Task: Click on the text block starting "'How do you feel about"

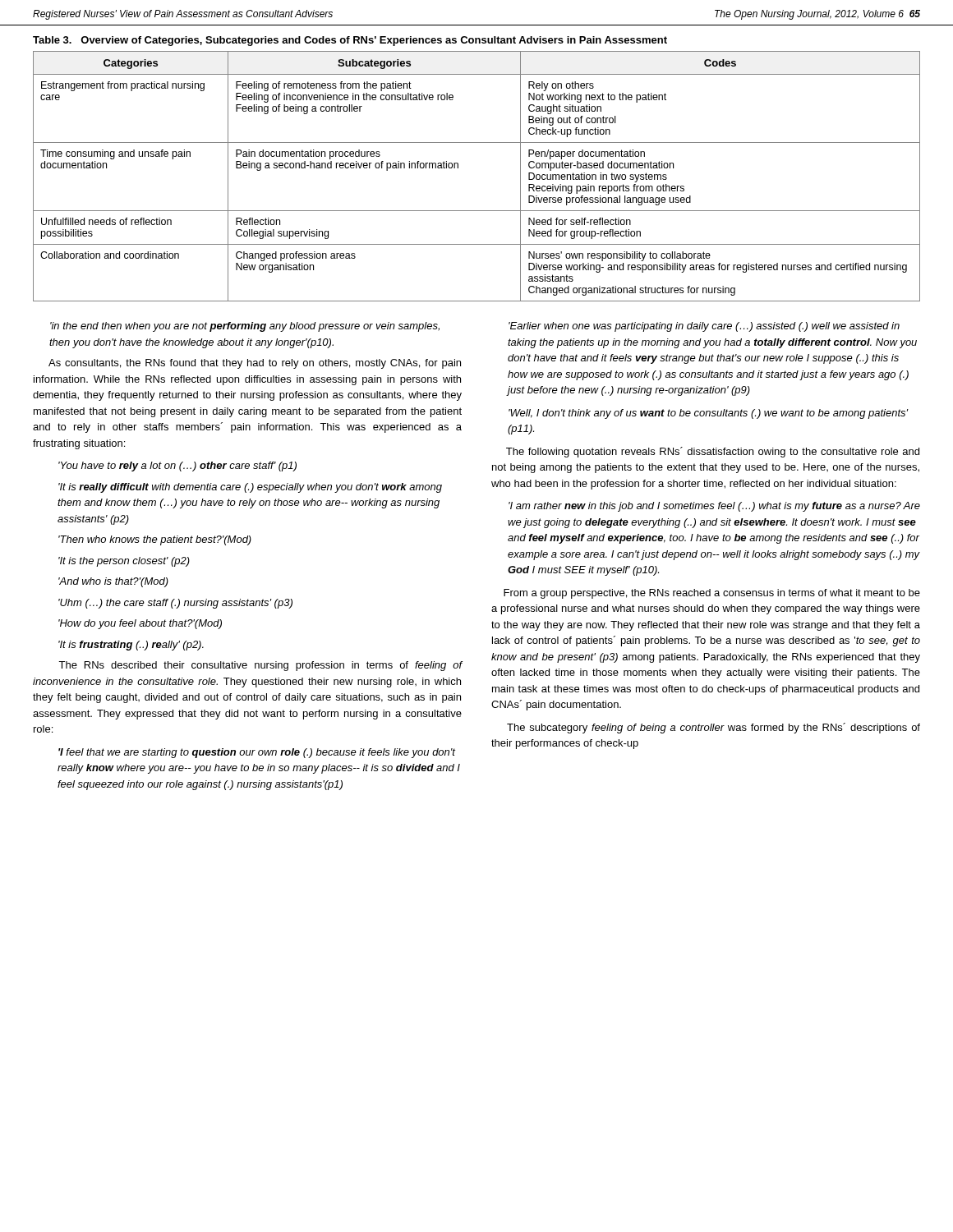Action: click(x=140, y=623)
